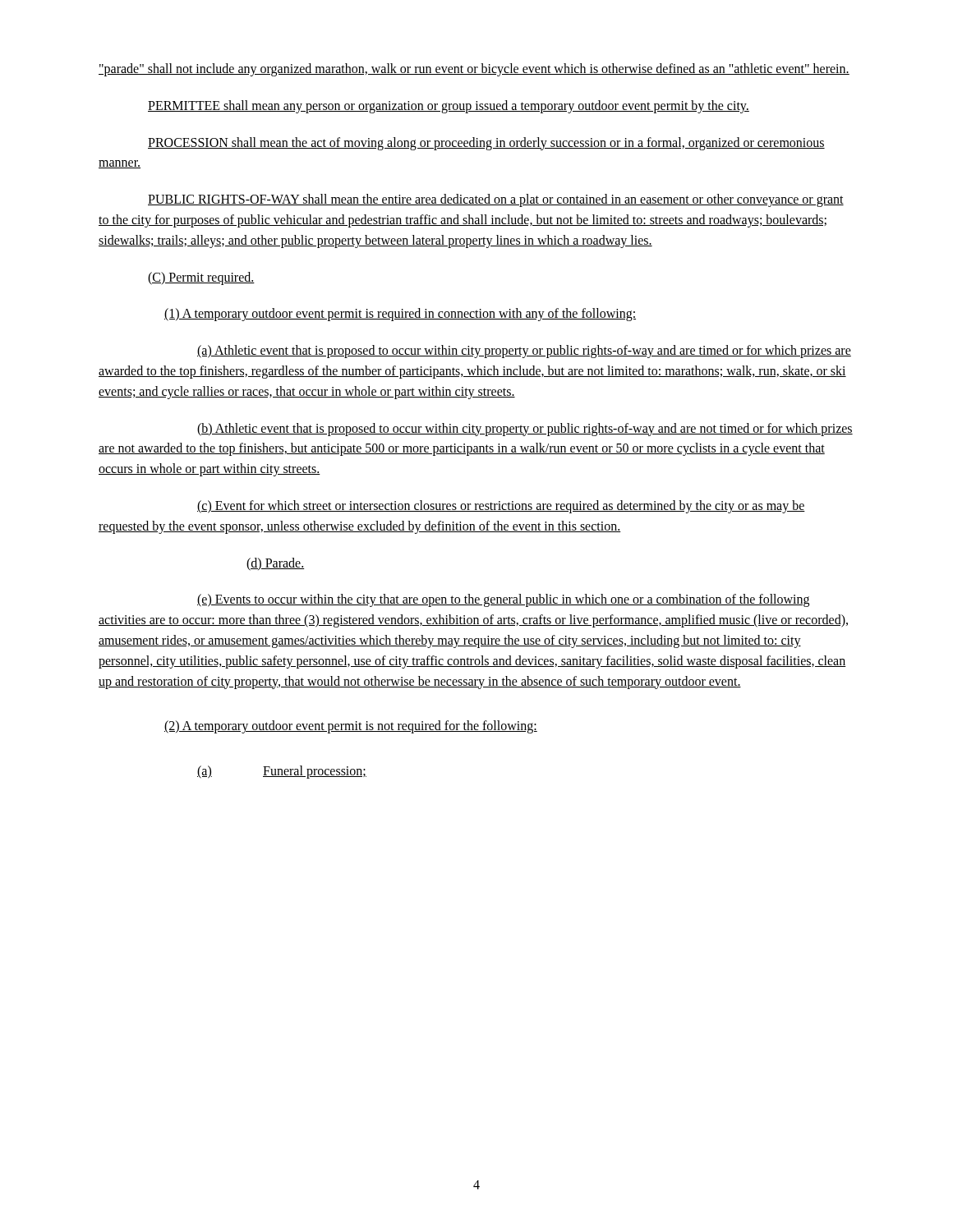Viewport: 953px width, 1232px height.
Task: Locate the element starting "(C) Permit required."
Action: pos(201,278)
